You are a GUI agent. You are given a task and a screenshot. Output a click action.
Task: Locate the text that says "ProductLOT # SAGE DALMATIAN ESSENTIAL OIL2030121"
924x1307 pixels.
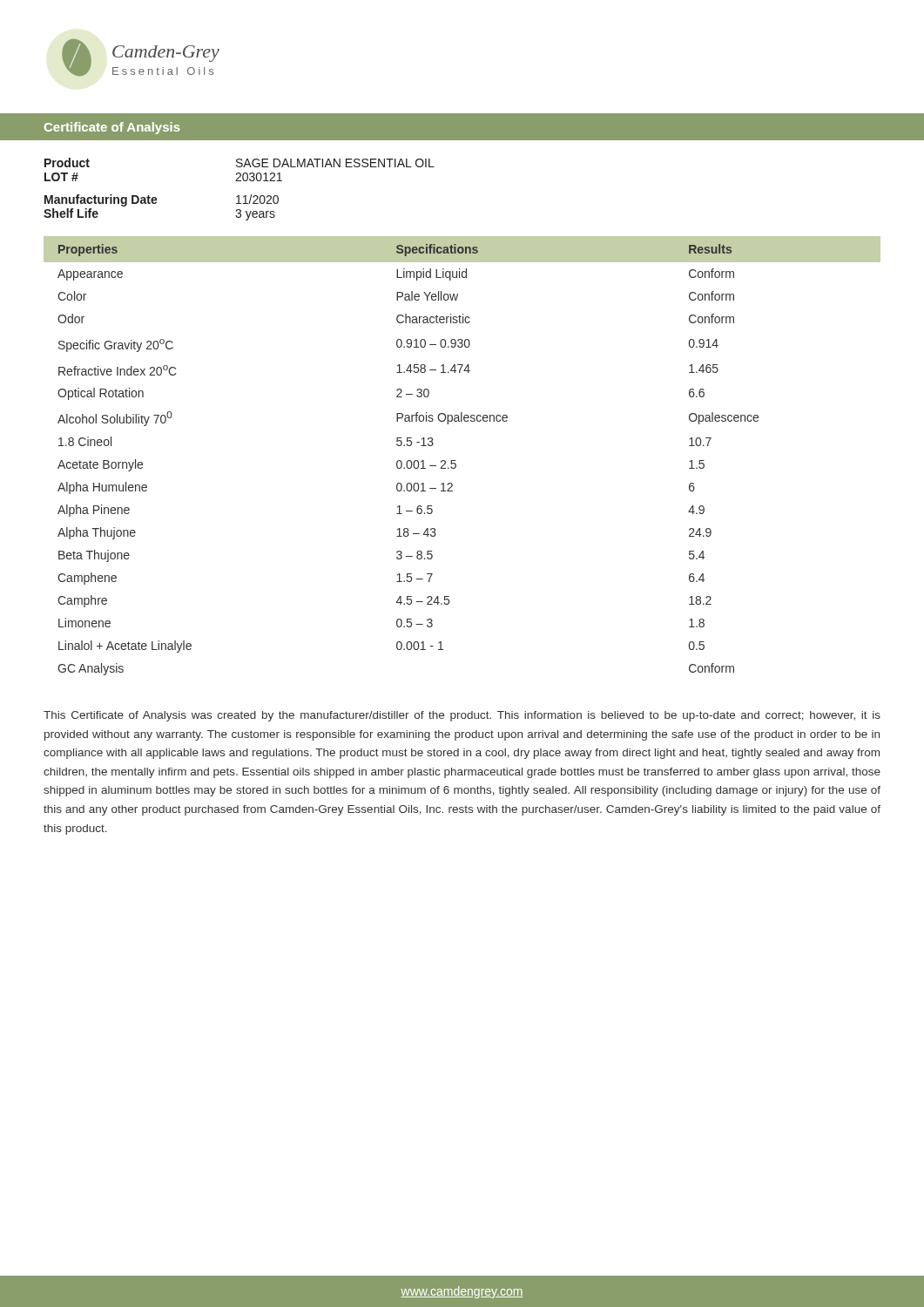(239, 170)
